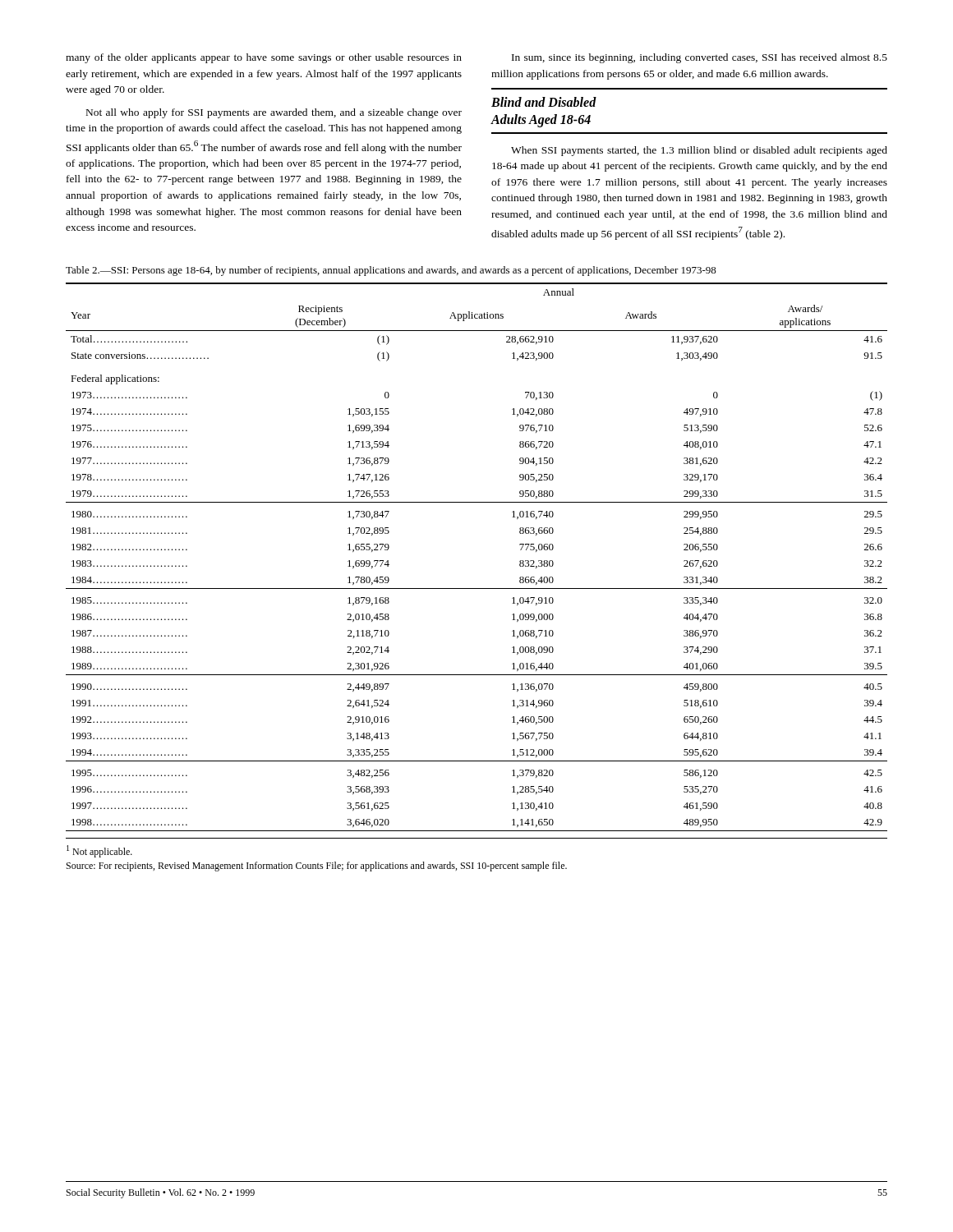Point to the text block starting "Table 2.—SSI: Persons age 18-64, by number of"
The image size is (953, 1232).
(391, 269)
